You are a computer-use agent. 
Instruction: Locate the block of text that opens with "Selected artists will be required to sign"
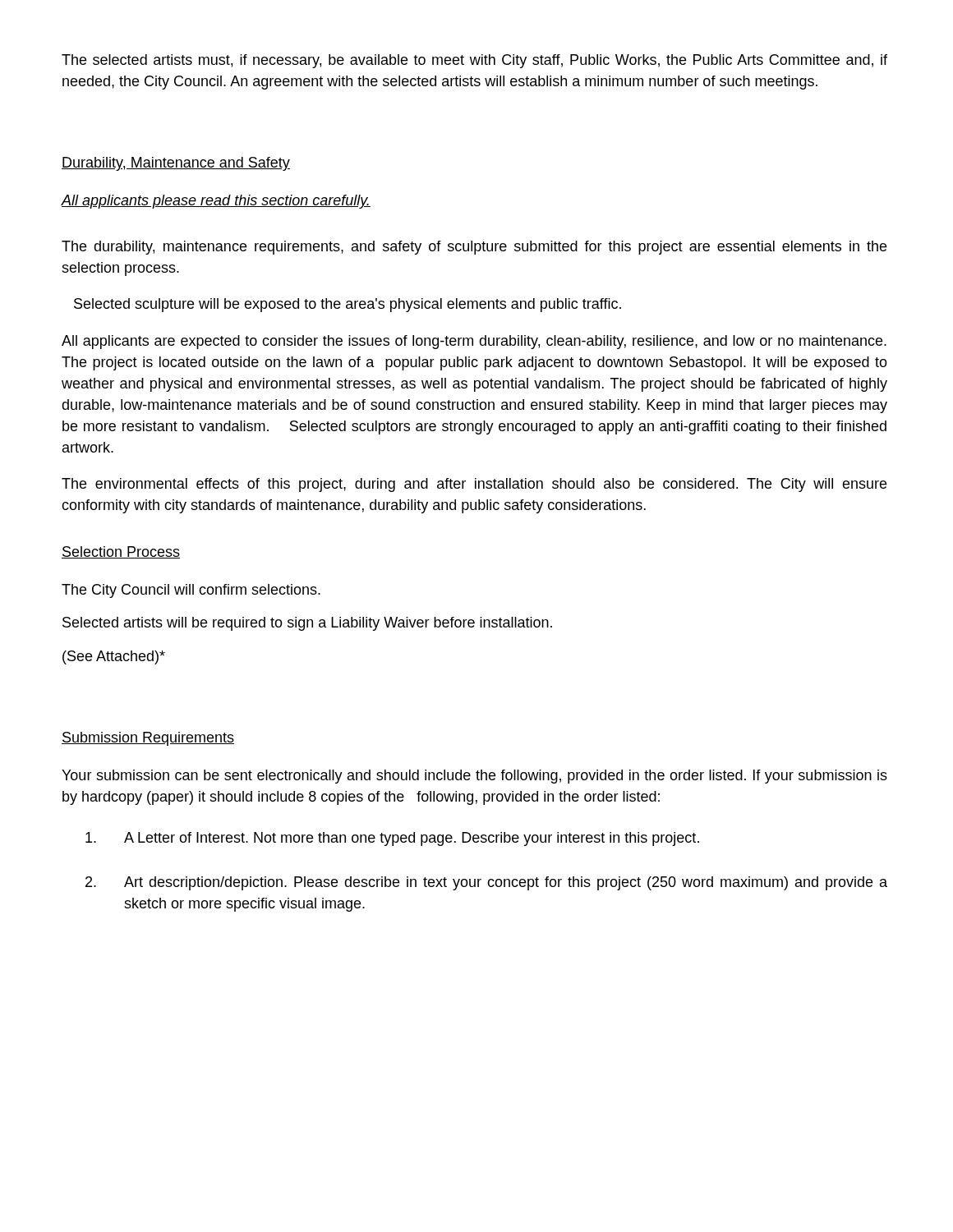[308, 623]
